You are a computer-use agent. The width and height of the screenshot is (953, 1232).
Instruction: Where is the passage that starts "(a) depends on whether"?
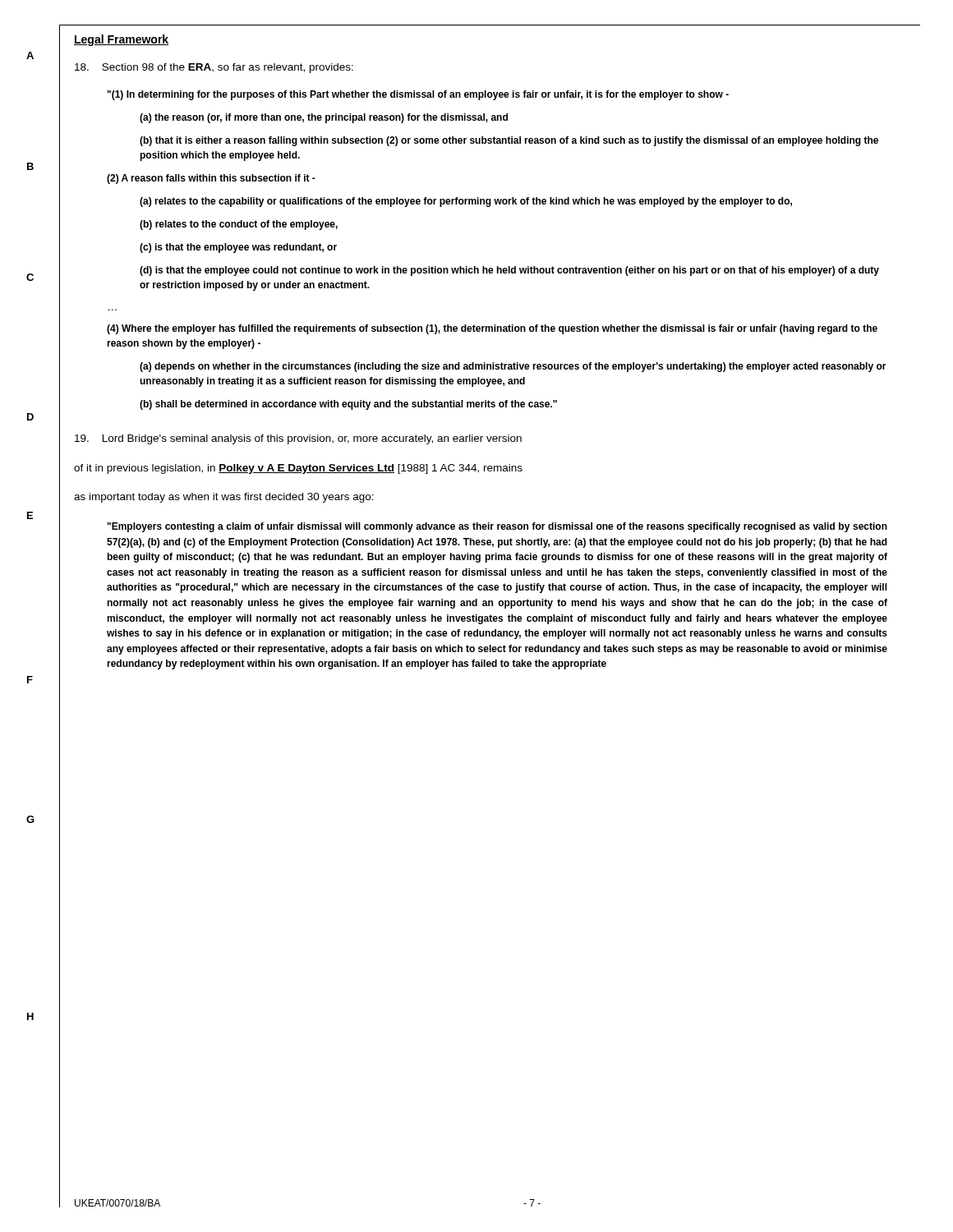(513, 374)
